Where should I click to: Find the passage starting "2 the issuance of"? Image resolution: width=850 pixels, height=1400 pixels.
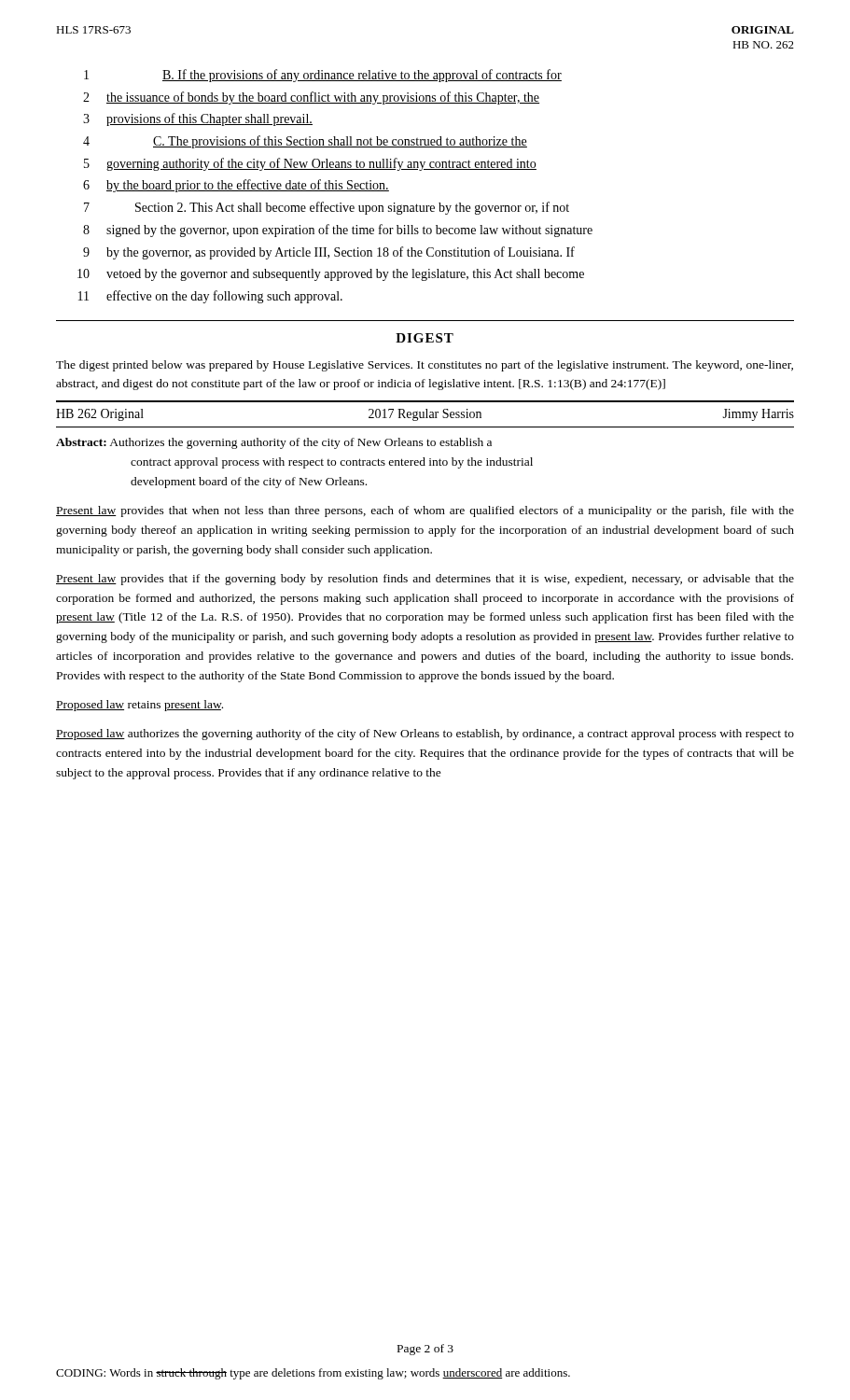tap(425, 98)
